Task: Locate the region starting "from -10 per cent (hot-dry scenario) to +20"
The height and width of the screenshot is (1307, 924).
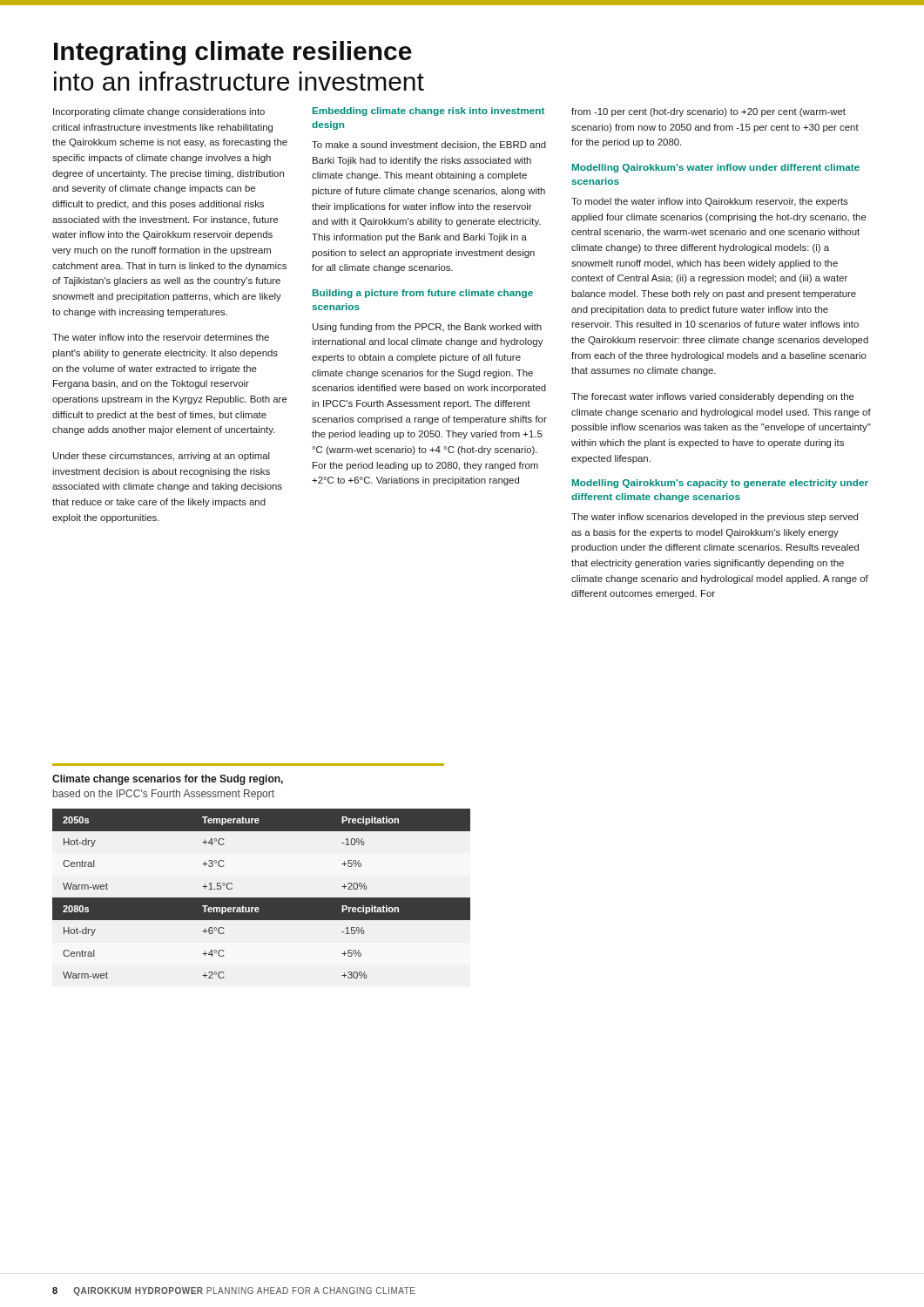Action: tap(715, 127)
